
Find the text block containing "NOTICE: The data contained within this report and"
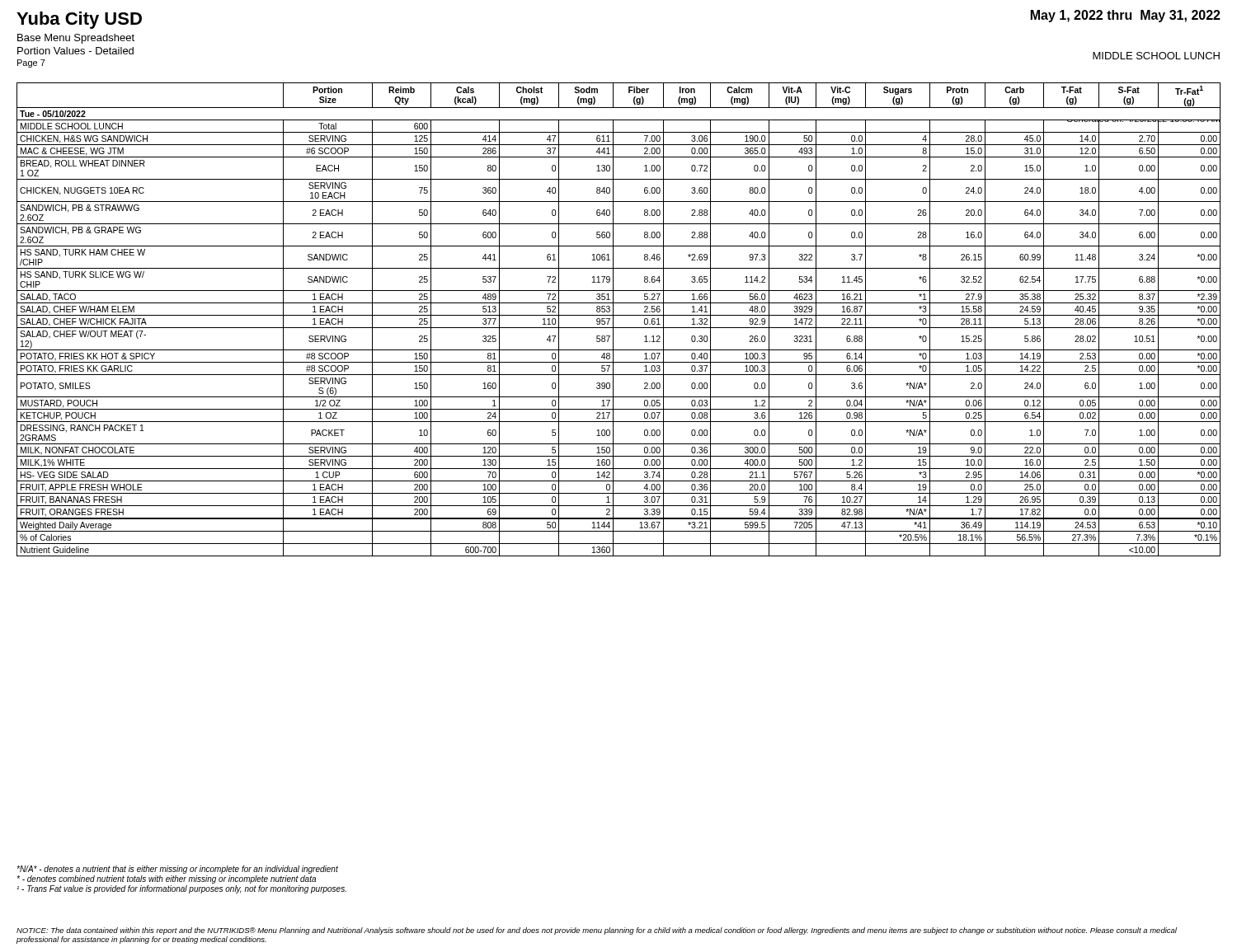618,935
